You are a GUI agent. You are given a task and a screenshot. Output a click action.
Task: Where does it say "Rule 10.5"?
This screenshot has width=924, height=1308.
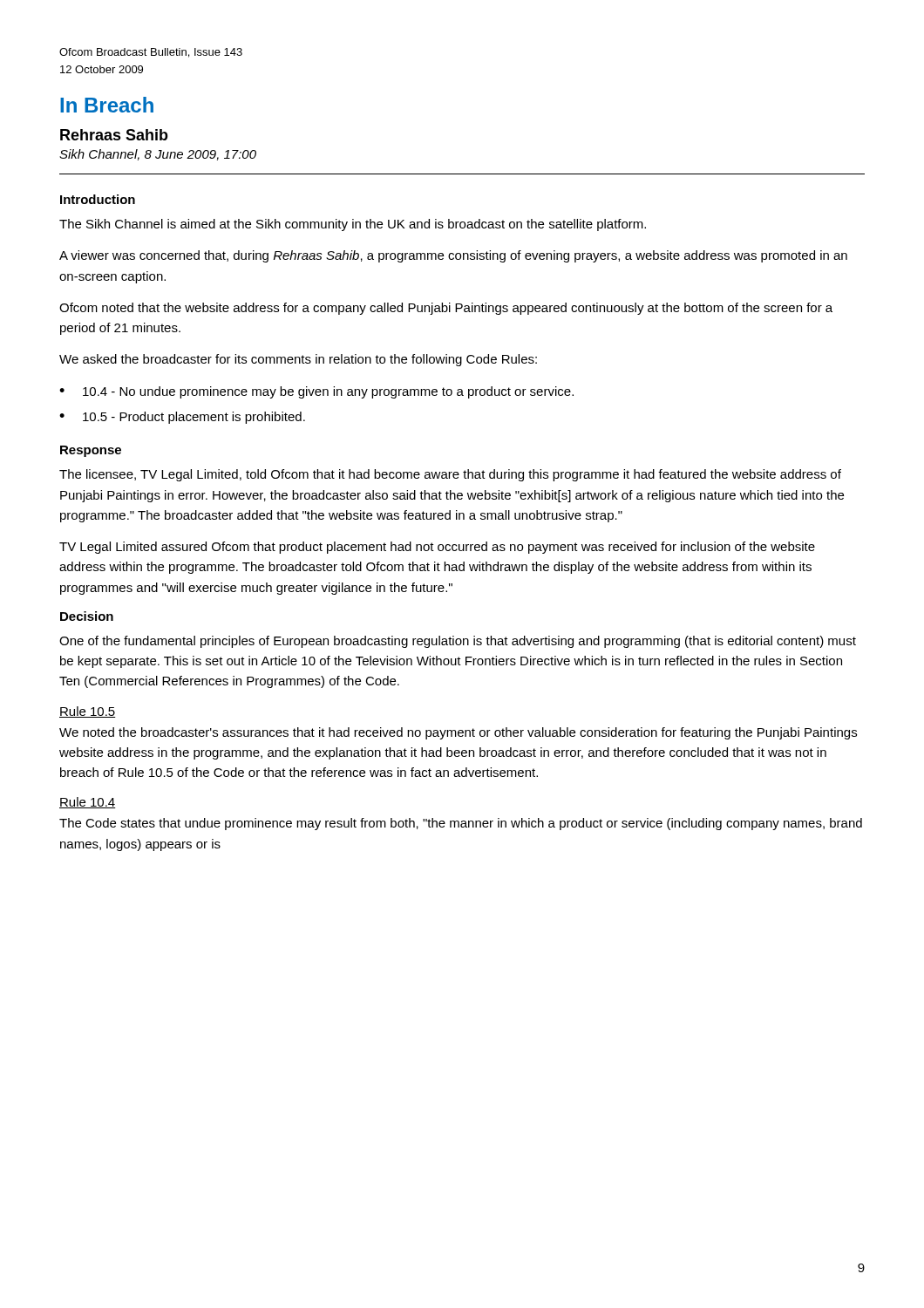click(87, 711)
